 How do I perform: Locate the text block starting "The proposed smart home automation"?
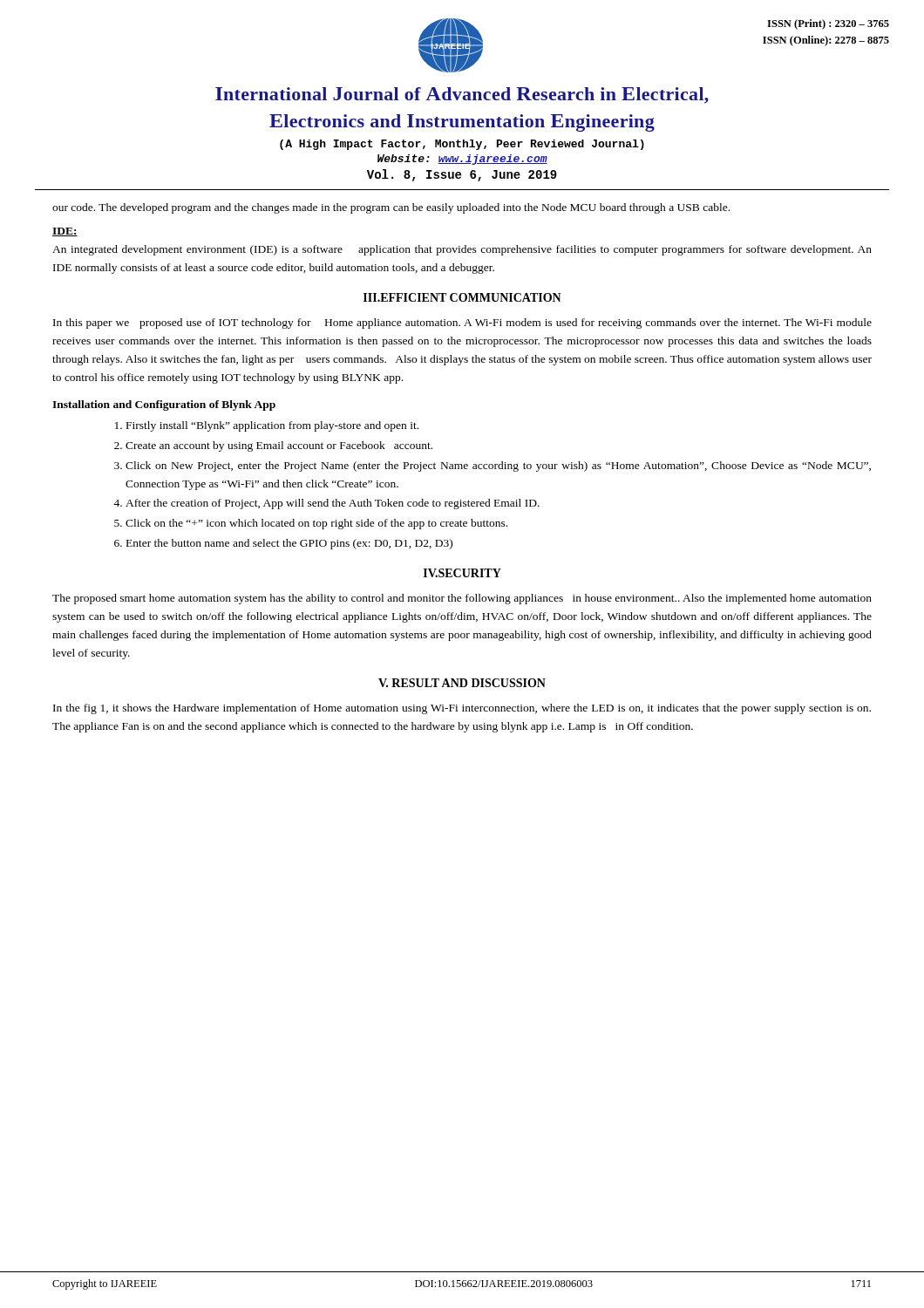pos(462,625)
